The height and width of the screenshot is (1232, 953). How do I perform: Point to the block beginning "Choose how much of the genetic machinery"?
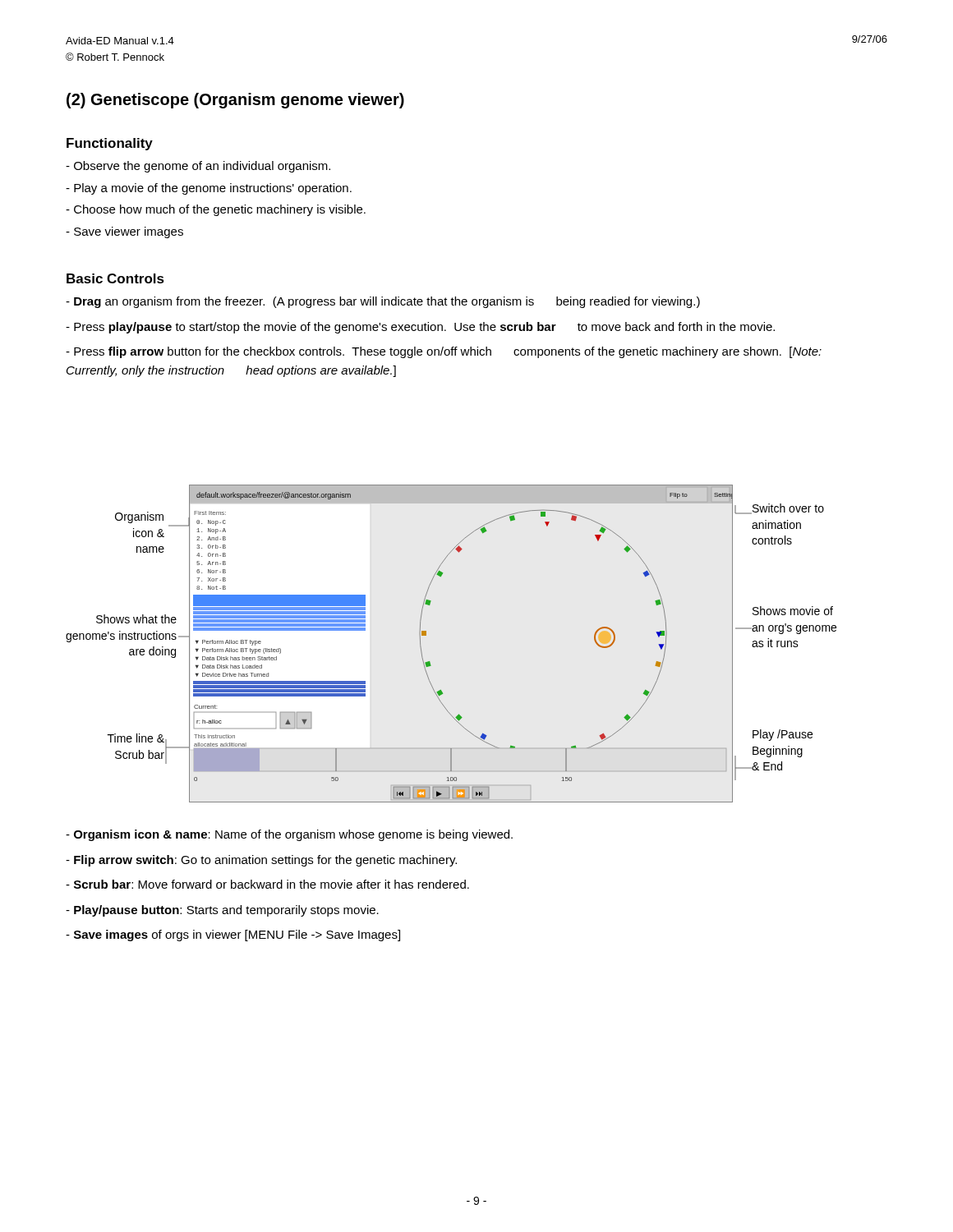(x=216, y=209)
